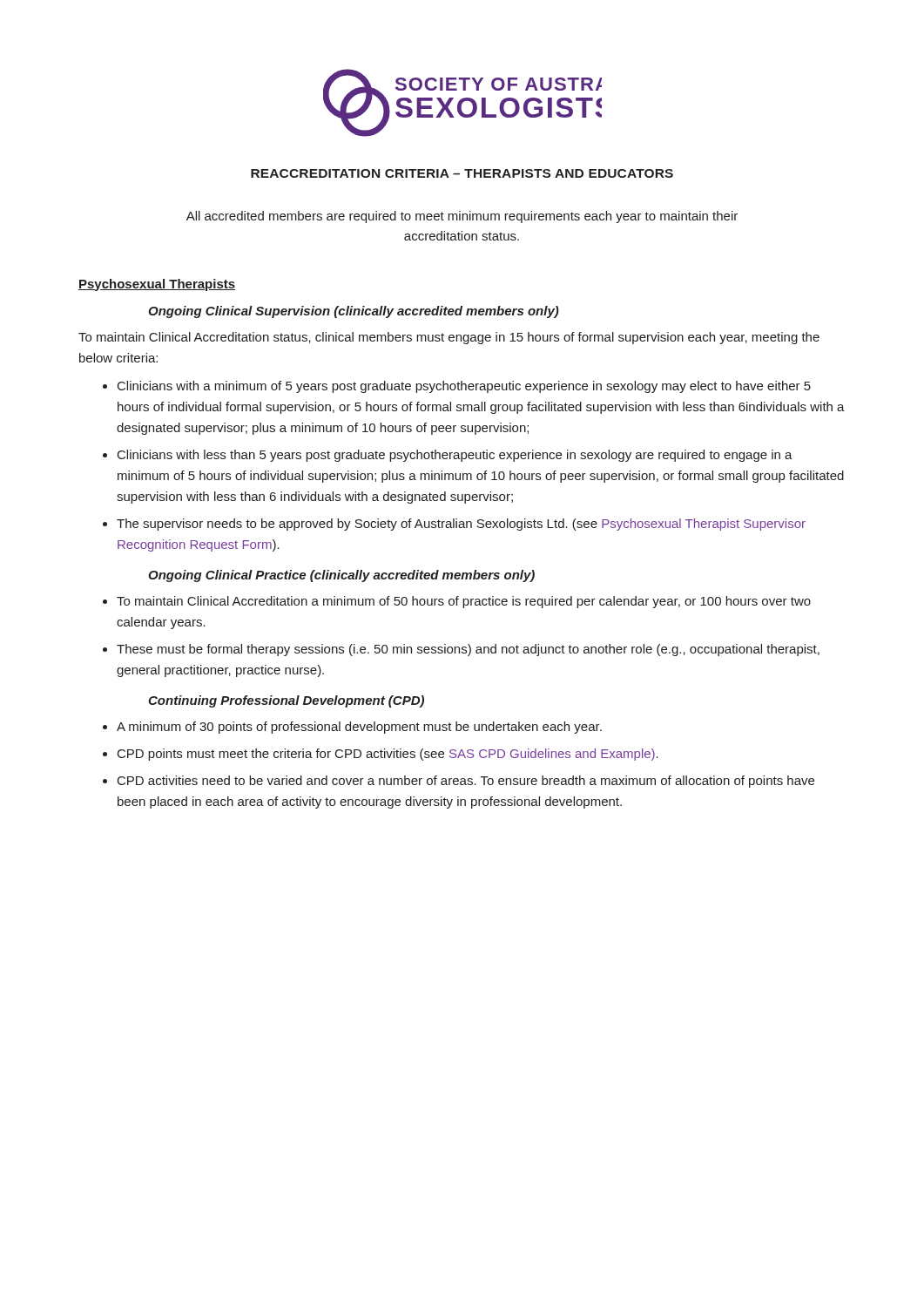Select the logo
This screenshot has height=1307, width=924.
462,87
